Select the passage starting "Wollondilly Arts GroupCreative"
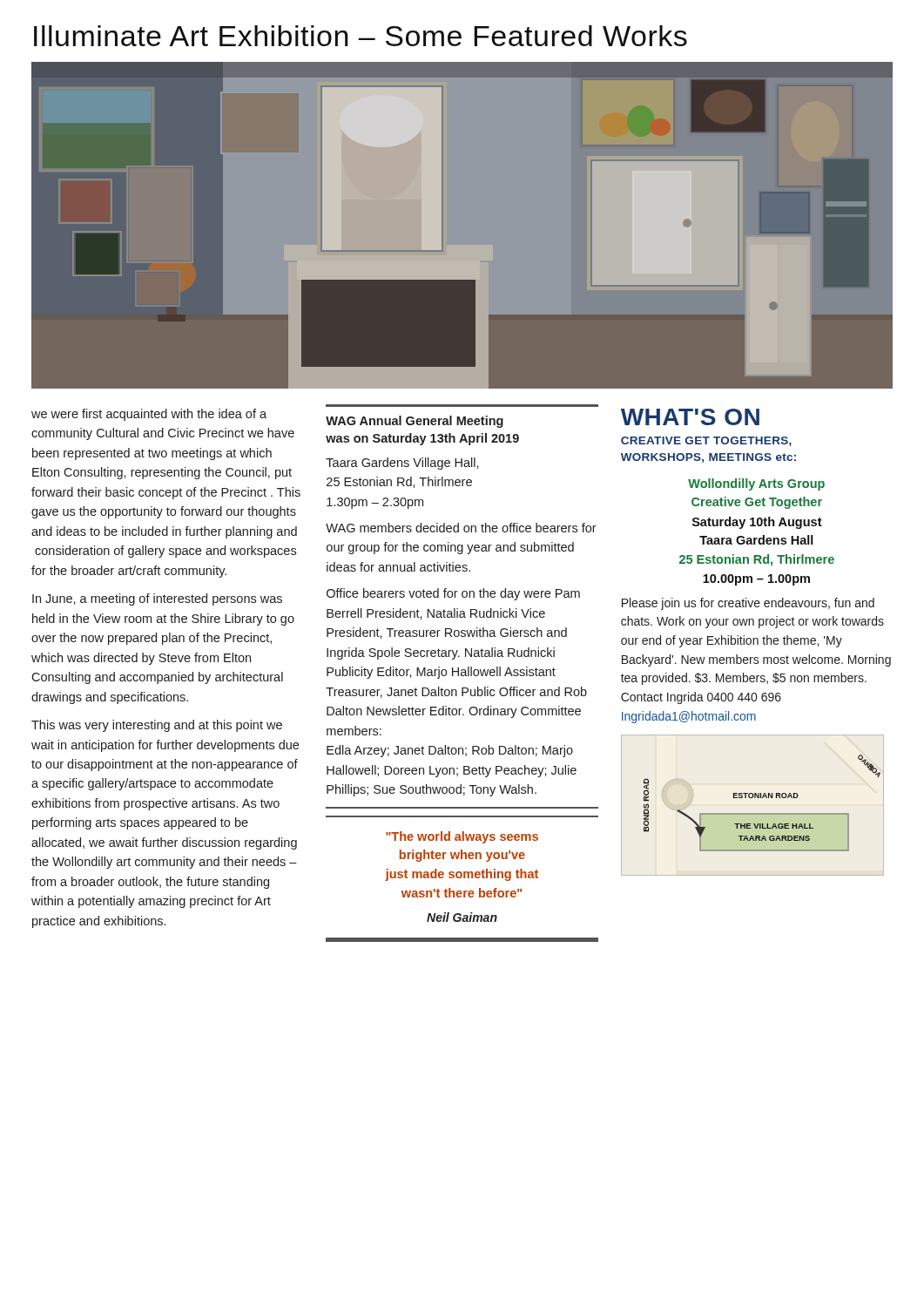The image size is (924, 1307). click(x=757, y=532)
